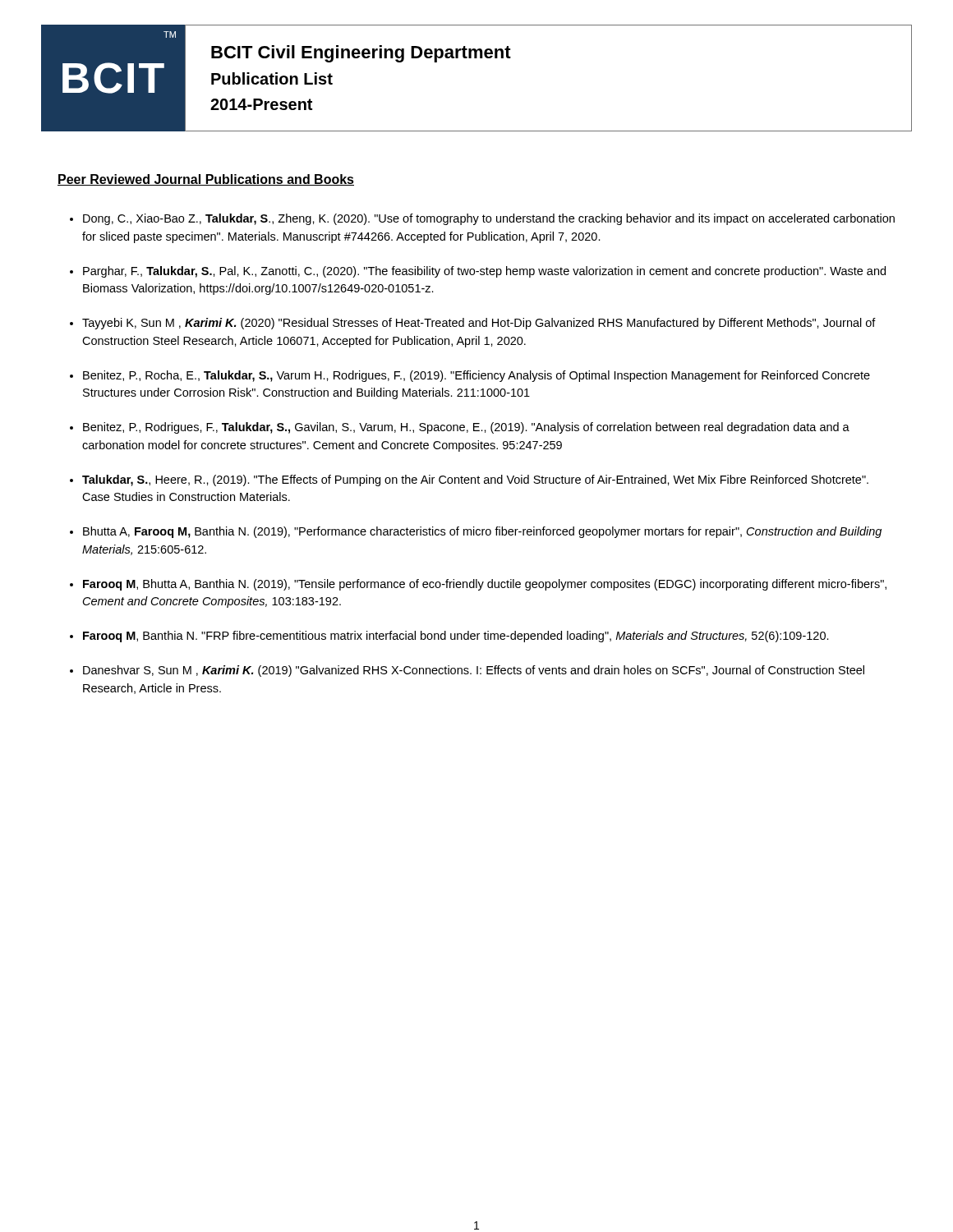Viewport: 953px width, 1232px height.
Task: Find the region starting "Daneshvar S, Sun M ,"
Action: (x=474, y=679)
